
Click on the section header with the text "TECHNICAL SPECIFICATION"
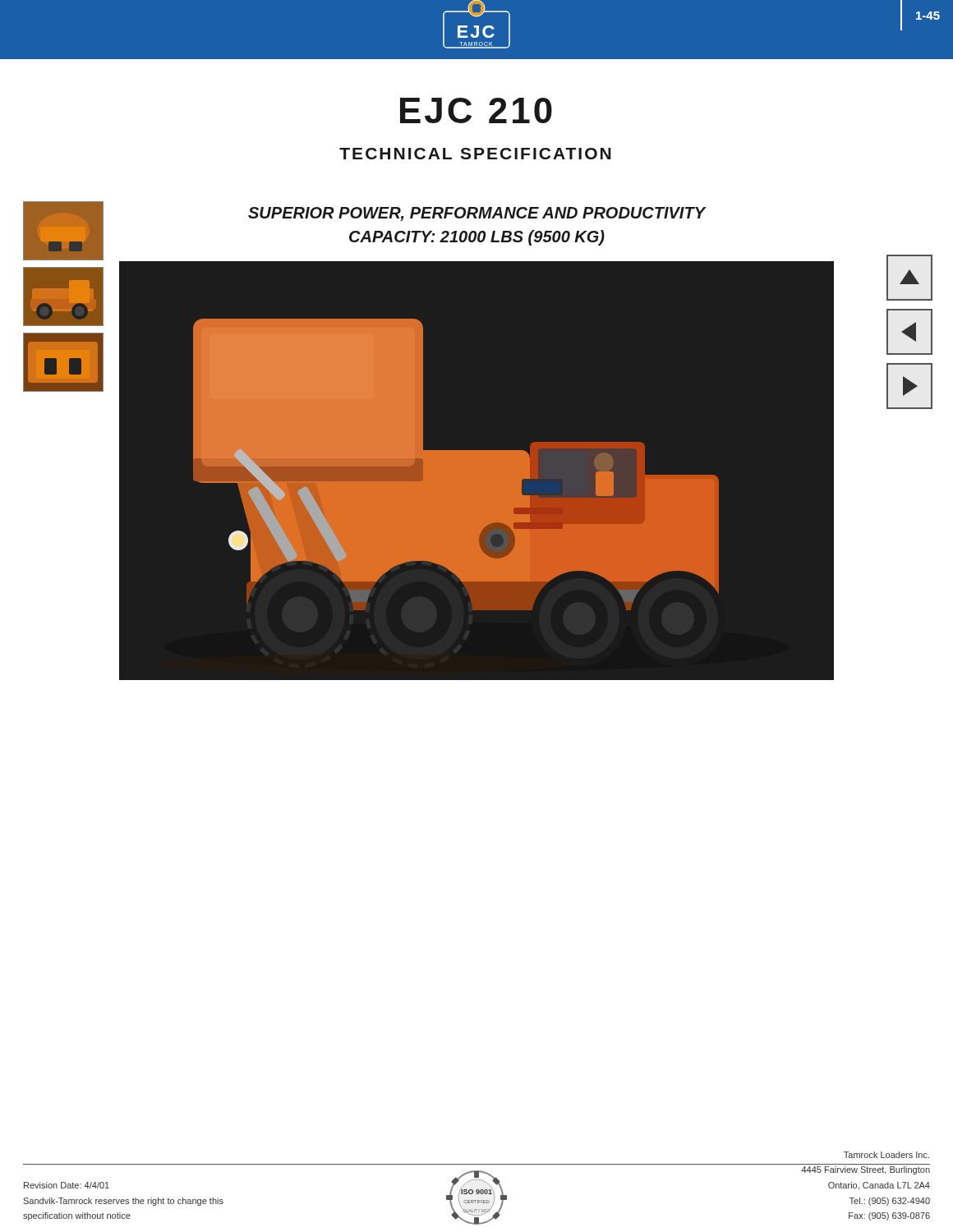[x=476, y=153]
